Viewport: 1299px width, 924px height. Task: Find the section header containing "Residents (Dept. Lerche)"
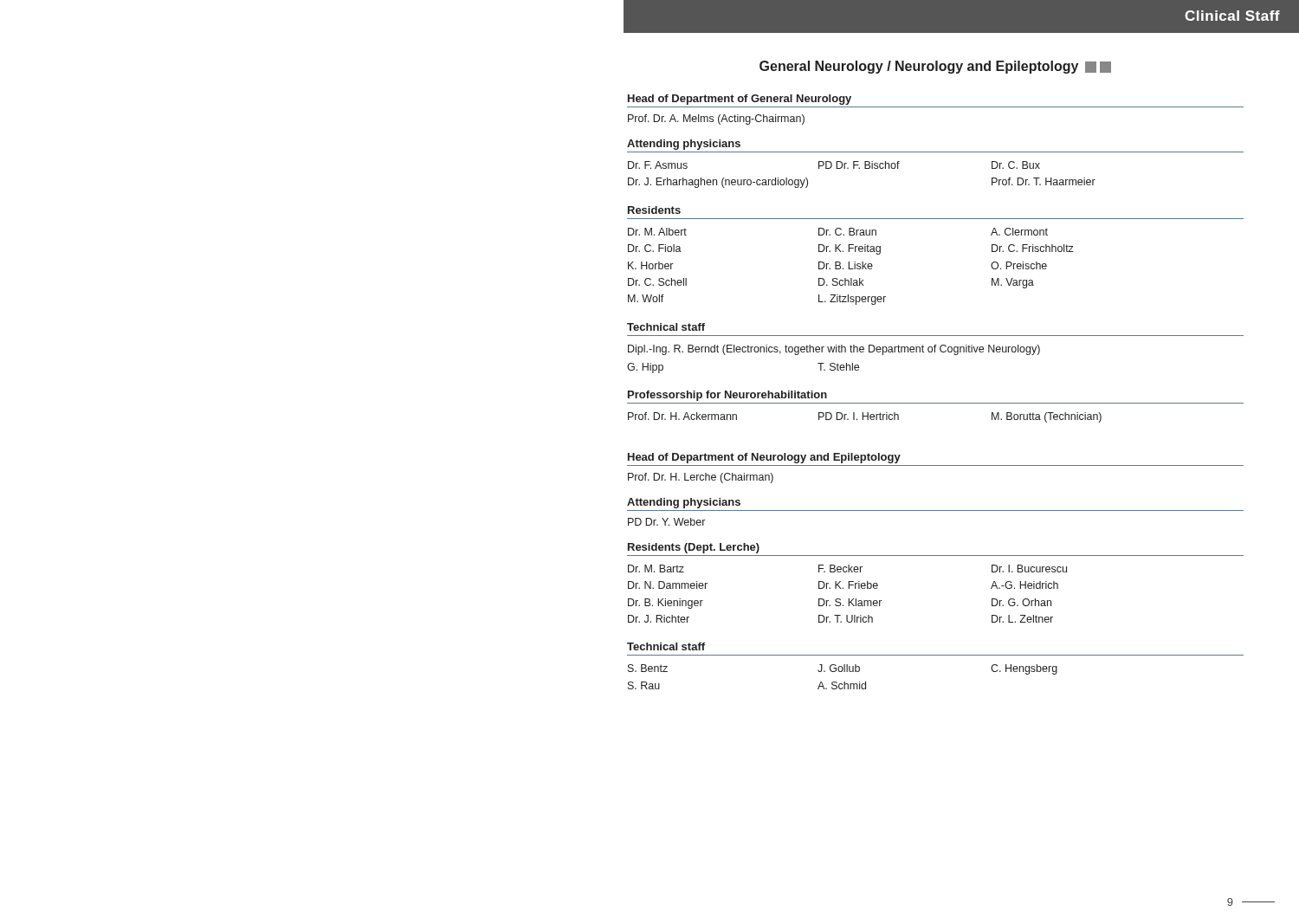[x=693, y=547]
